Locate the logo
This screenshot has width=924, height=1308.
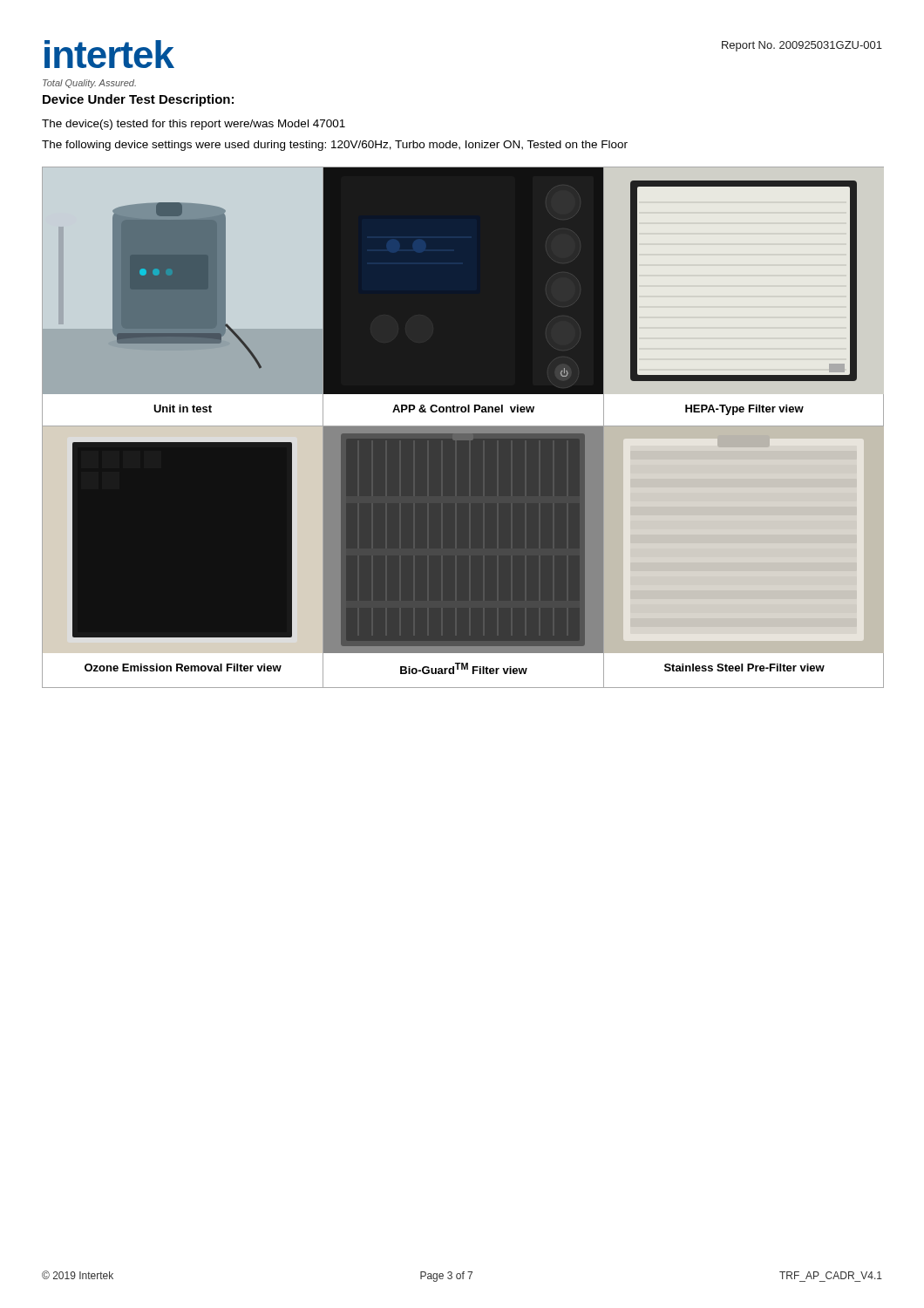point(129,60)
